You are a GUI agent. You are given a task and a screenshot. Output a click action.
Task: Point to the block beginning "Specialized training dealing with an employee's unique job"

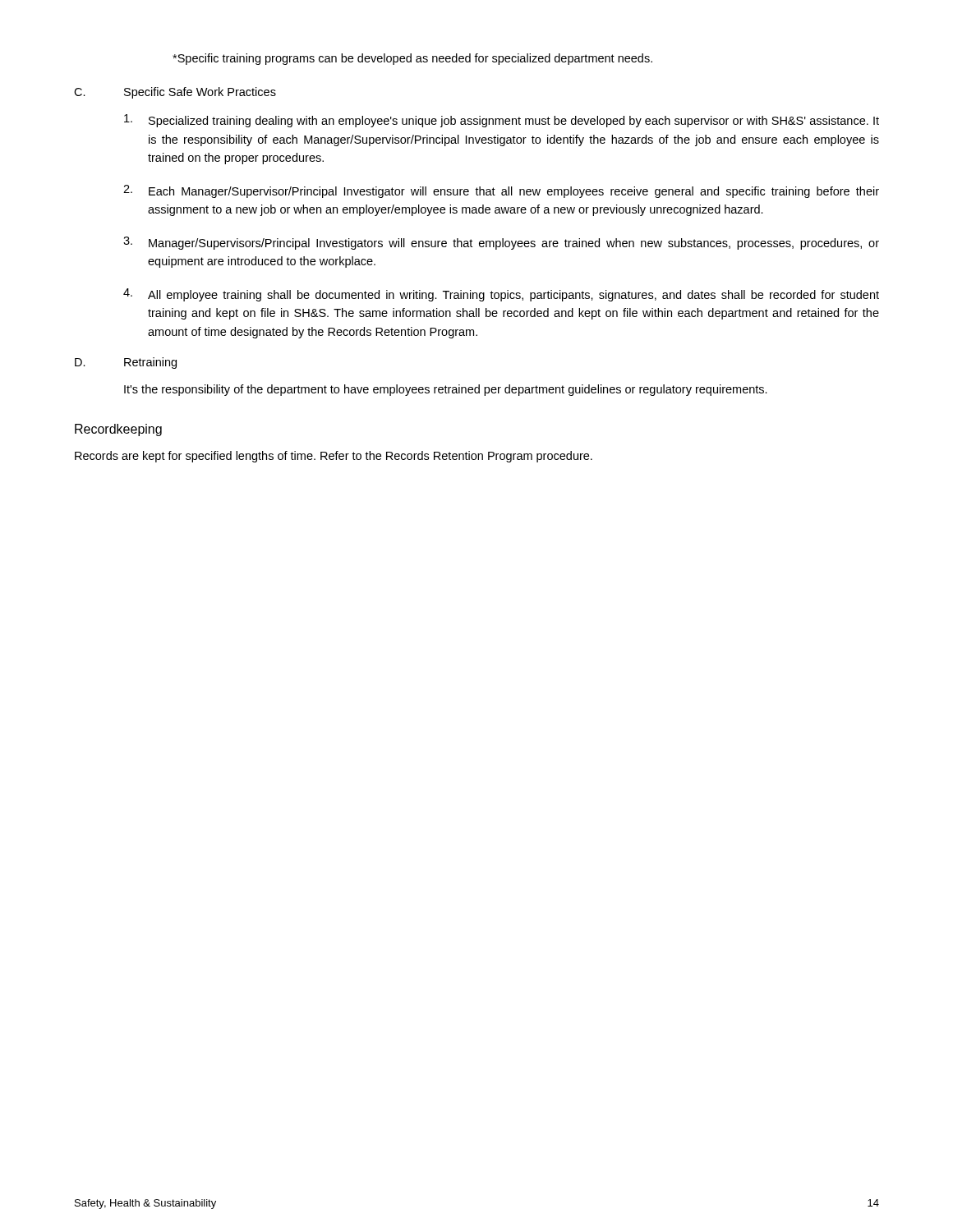(x=501, y=140)
